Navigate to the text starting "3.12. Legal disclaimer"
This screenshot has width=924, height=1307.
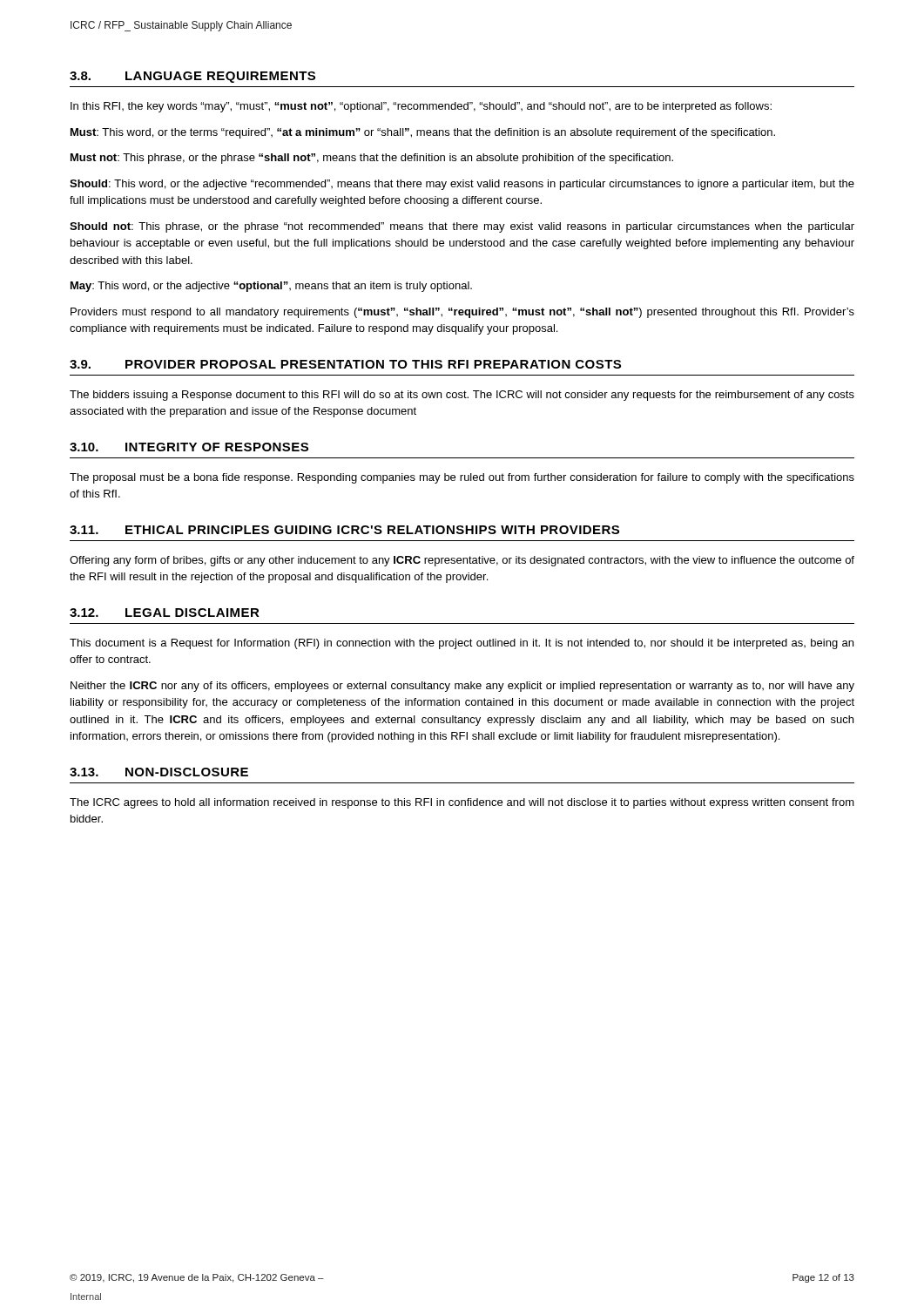165,612
